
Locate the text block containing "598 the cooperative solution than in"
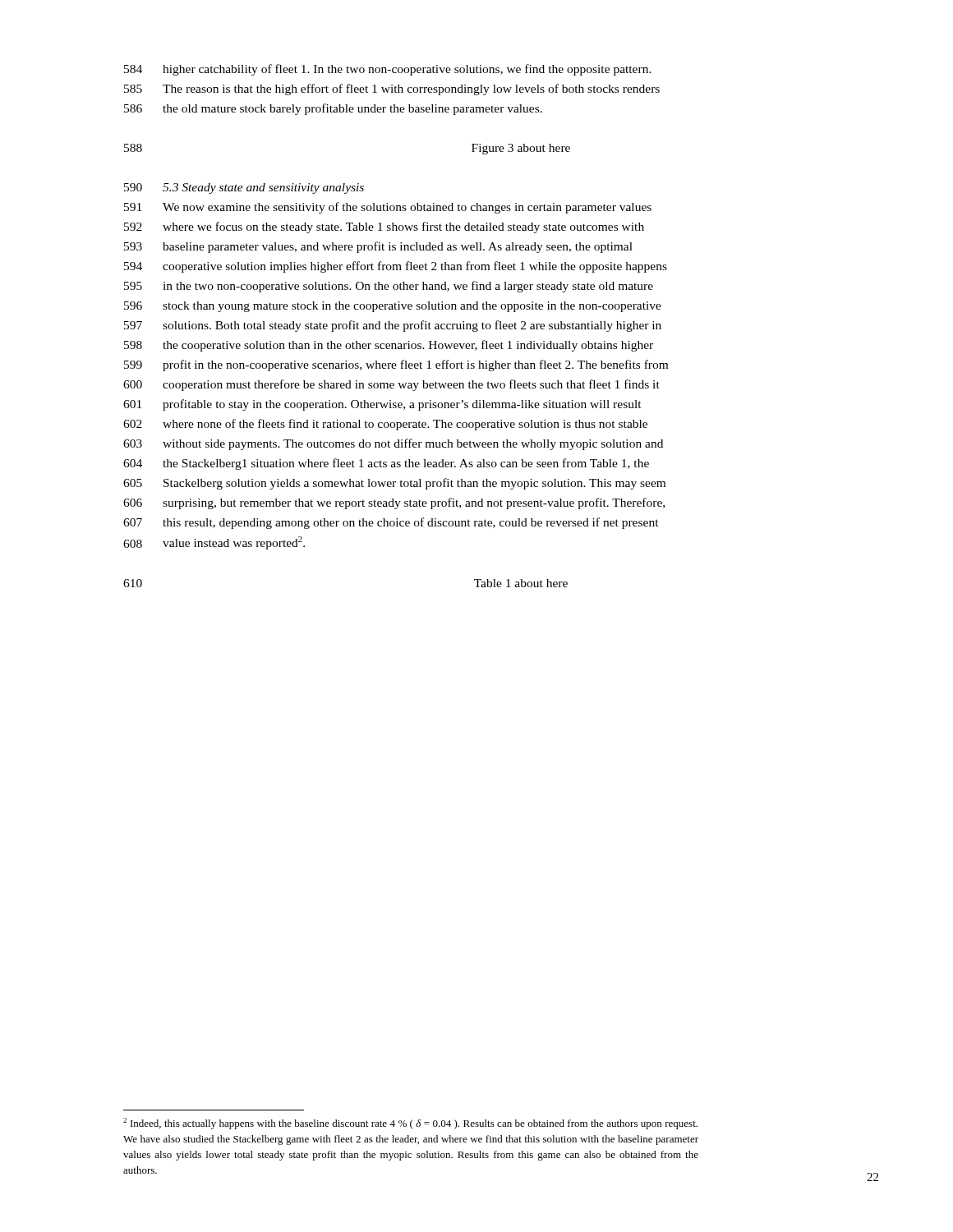pyautogui.click(x=501, y=345)
